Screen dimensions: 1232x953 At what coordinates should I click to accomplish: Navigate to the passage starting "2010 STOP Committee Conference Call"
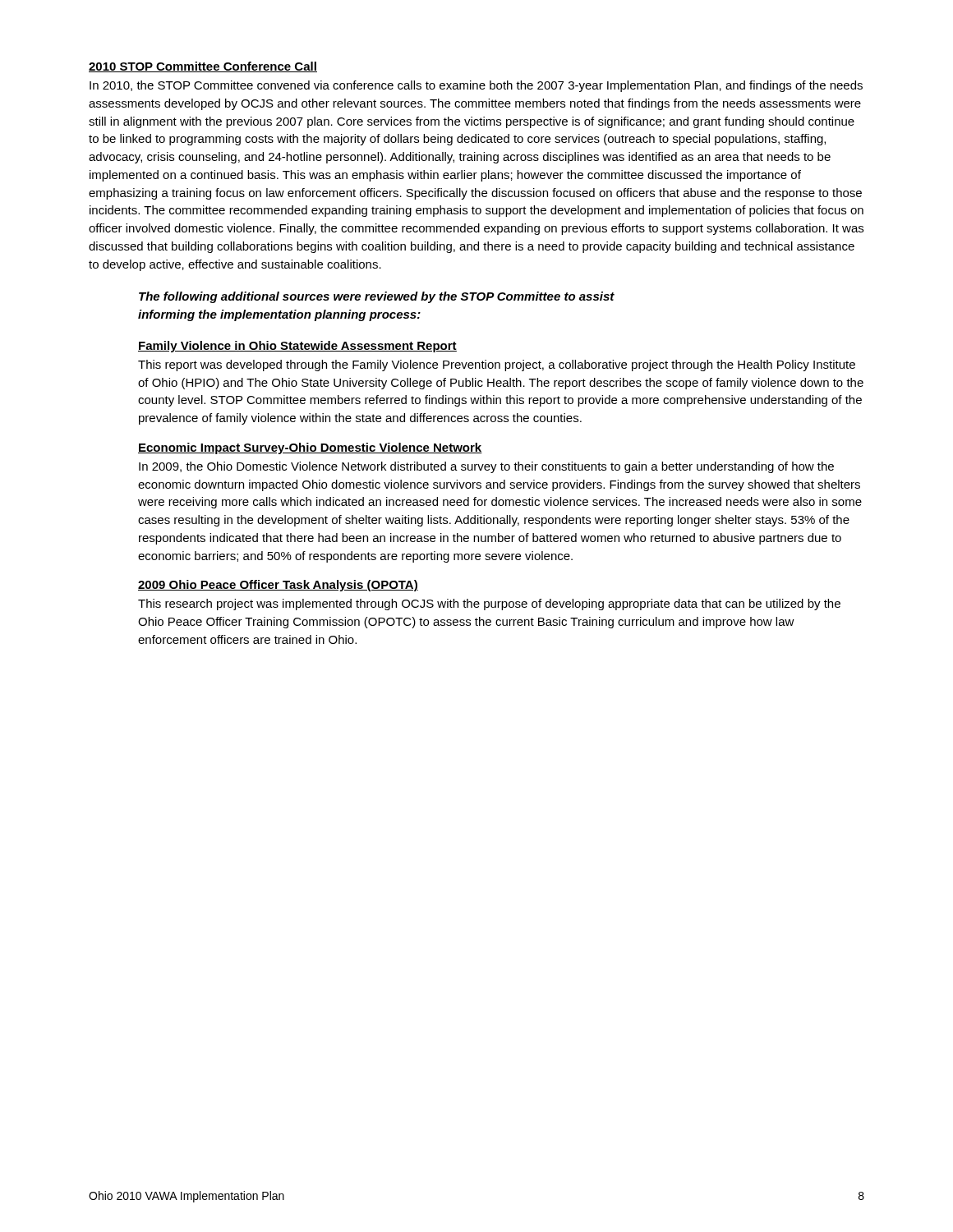point(203,66)
